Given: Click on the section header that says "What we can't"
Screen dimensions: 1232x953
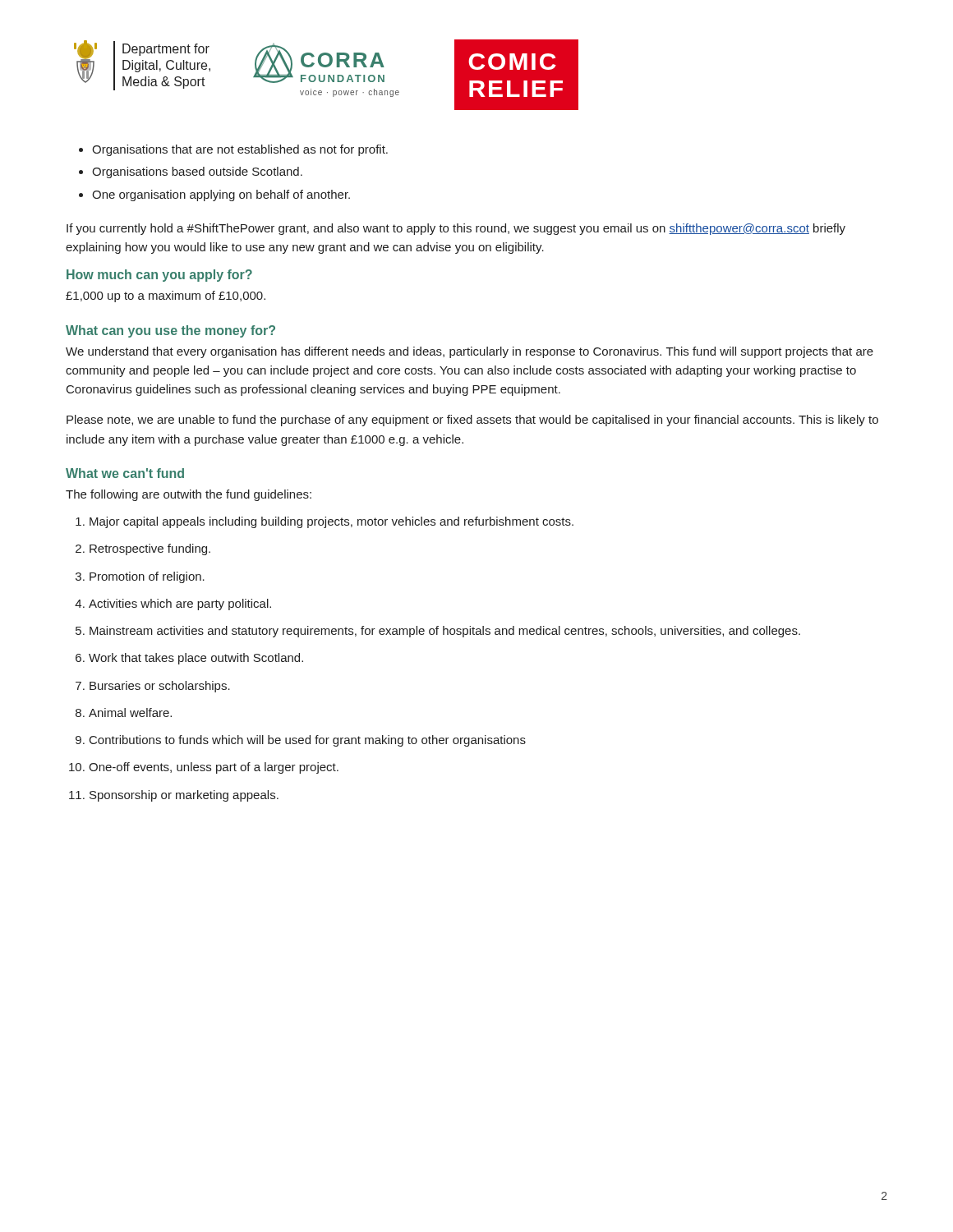Looking at the screenshot, I should [125, 473].
